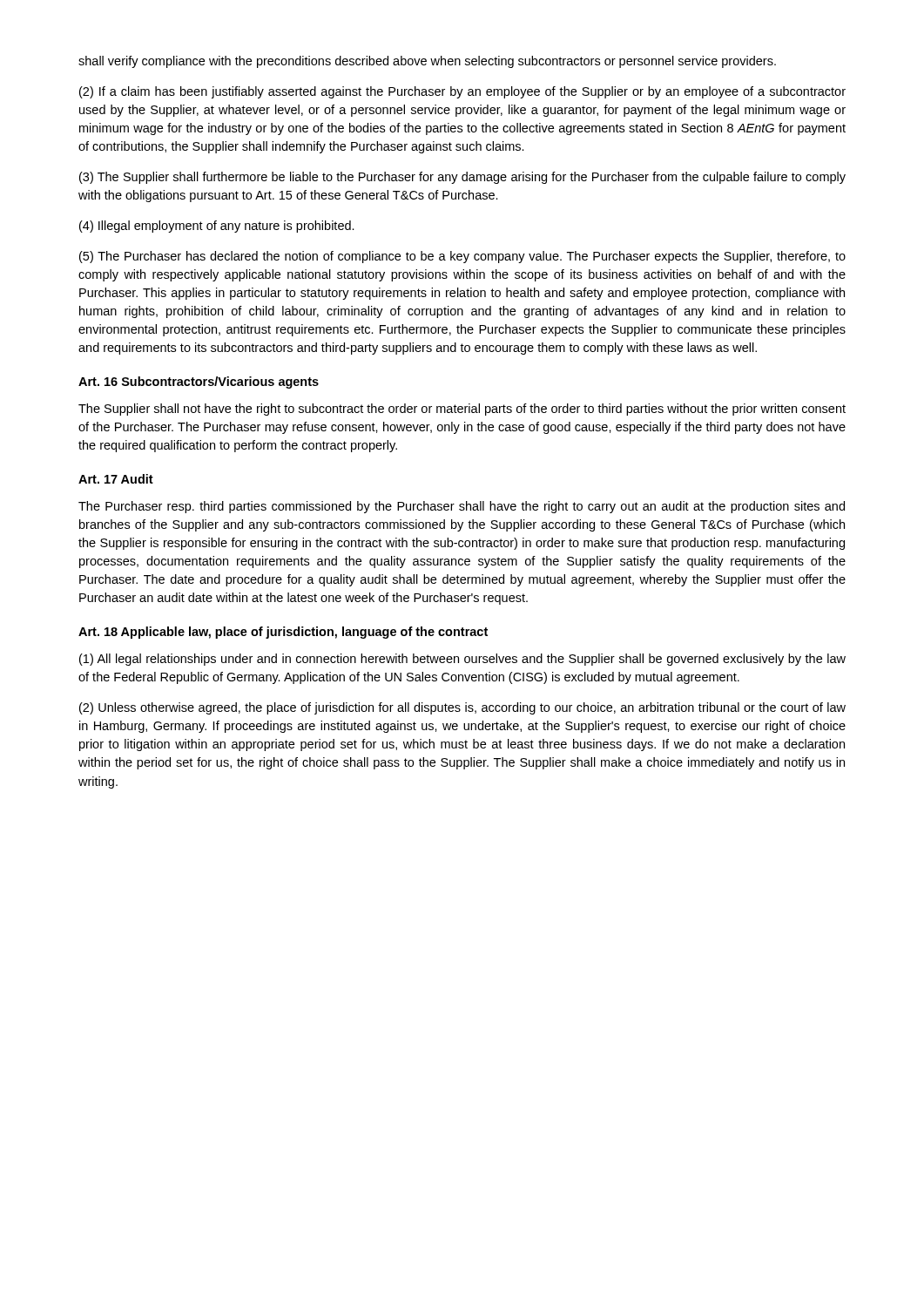Navigate to the passage starting "The Supplier shall not have the right to"
This screenshot has height=1307, width=924.
462,427
